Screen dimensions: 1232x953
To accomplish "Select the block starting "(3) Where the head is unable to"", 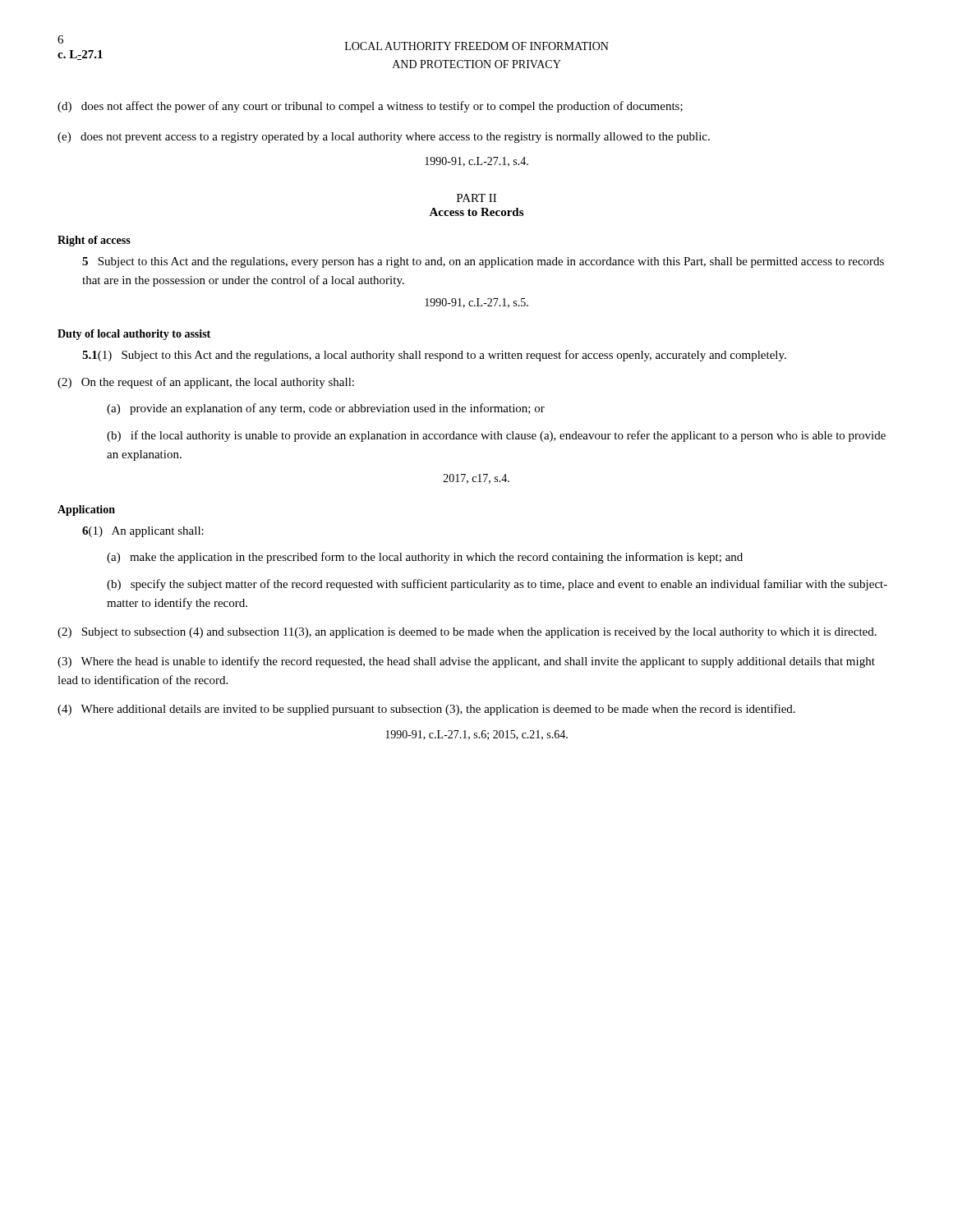I will tap(466, 670).
